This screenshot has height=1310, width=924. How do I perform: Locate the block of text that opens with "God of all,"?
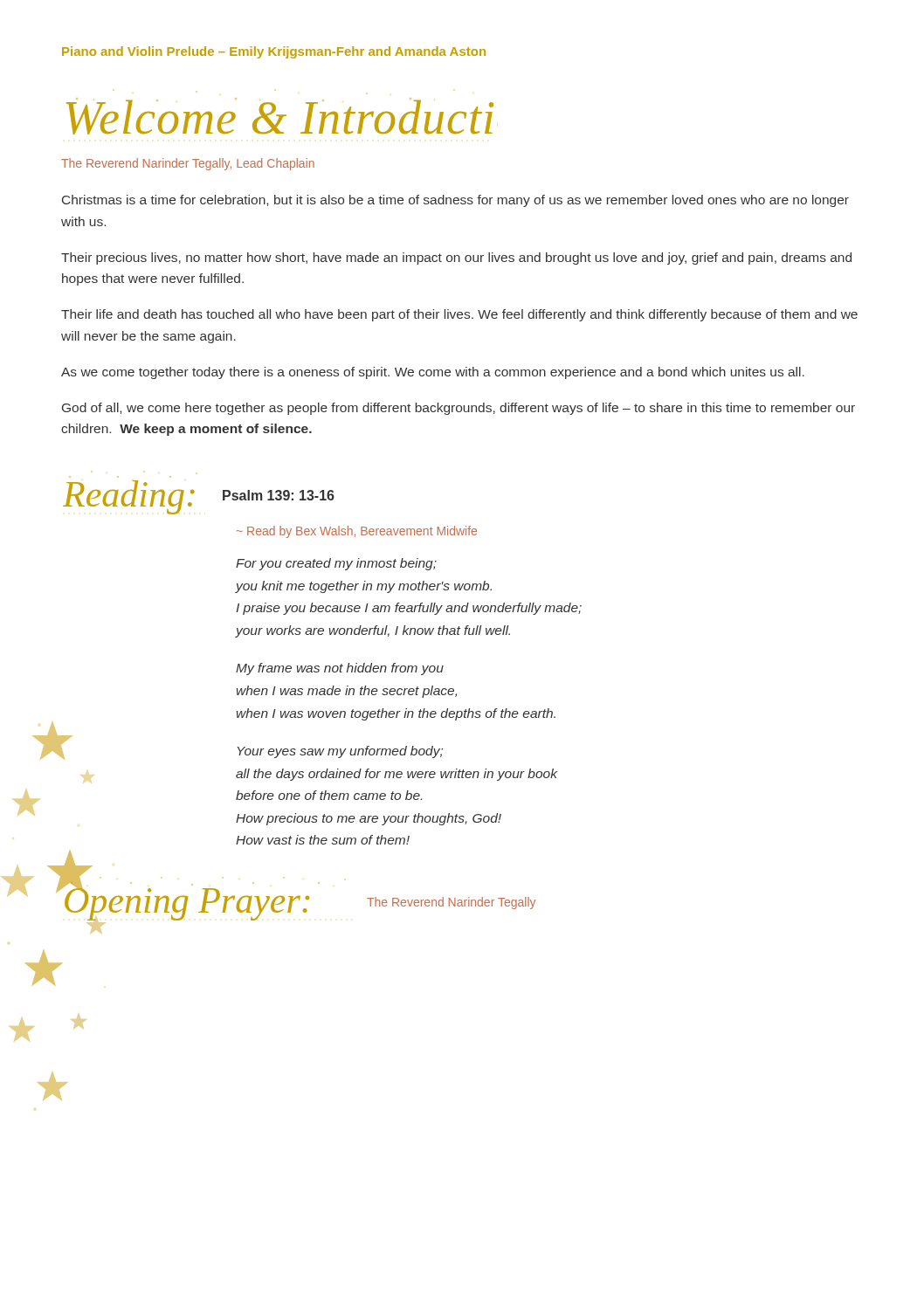pos(458,418)
